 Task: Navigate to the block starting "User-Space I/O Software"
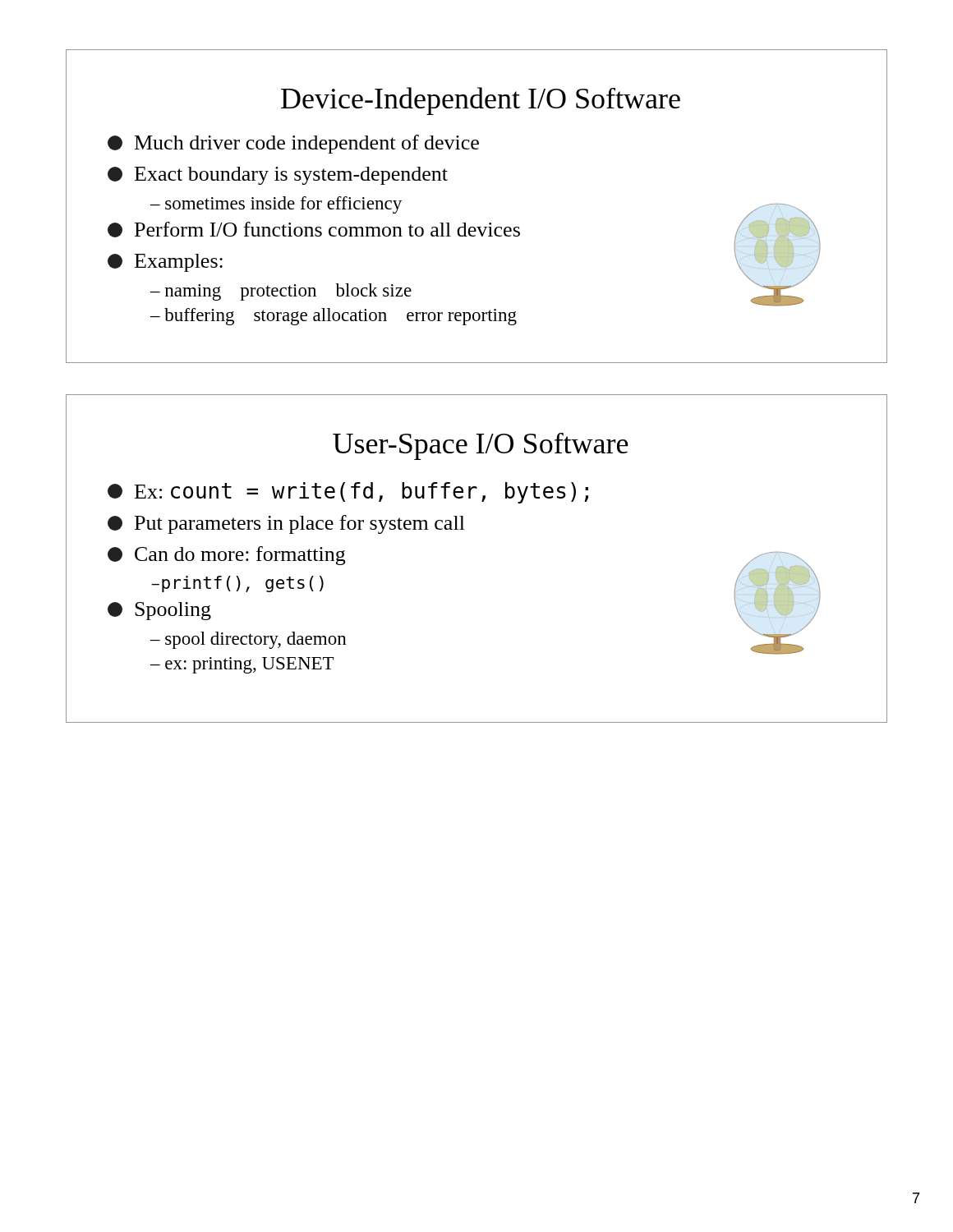[481, 444]
